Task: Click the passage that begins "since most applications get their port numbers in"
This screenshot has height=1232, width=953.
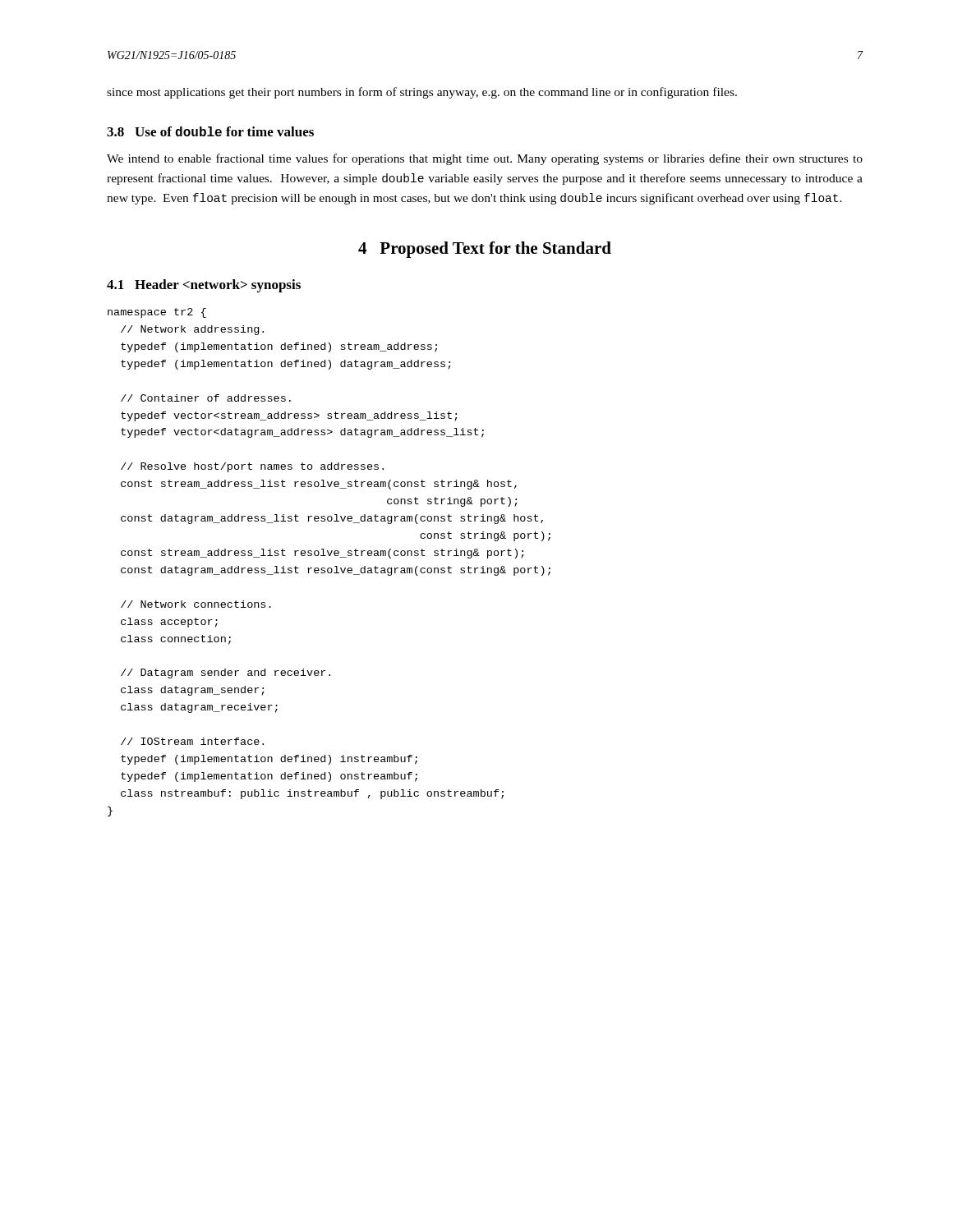Action: point(485,92)
